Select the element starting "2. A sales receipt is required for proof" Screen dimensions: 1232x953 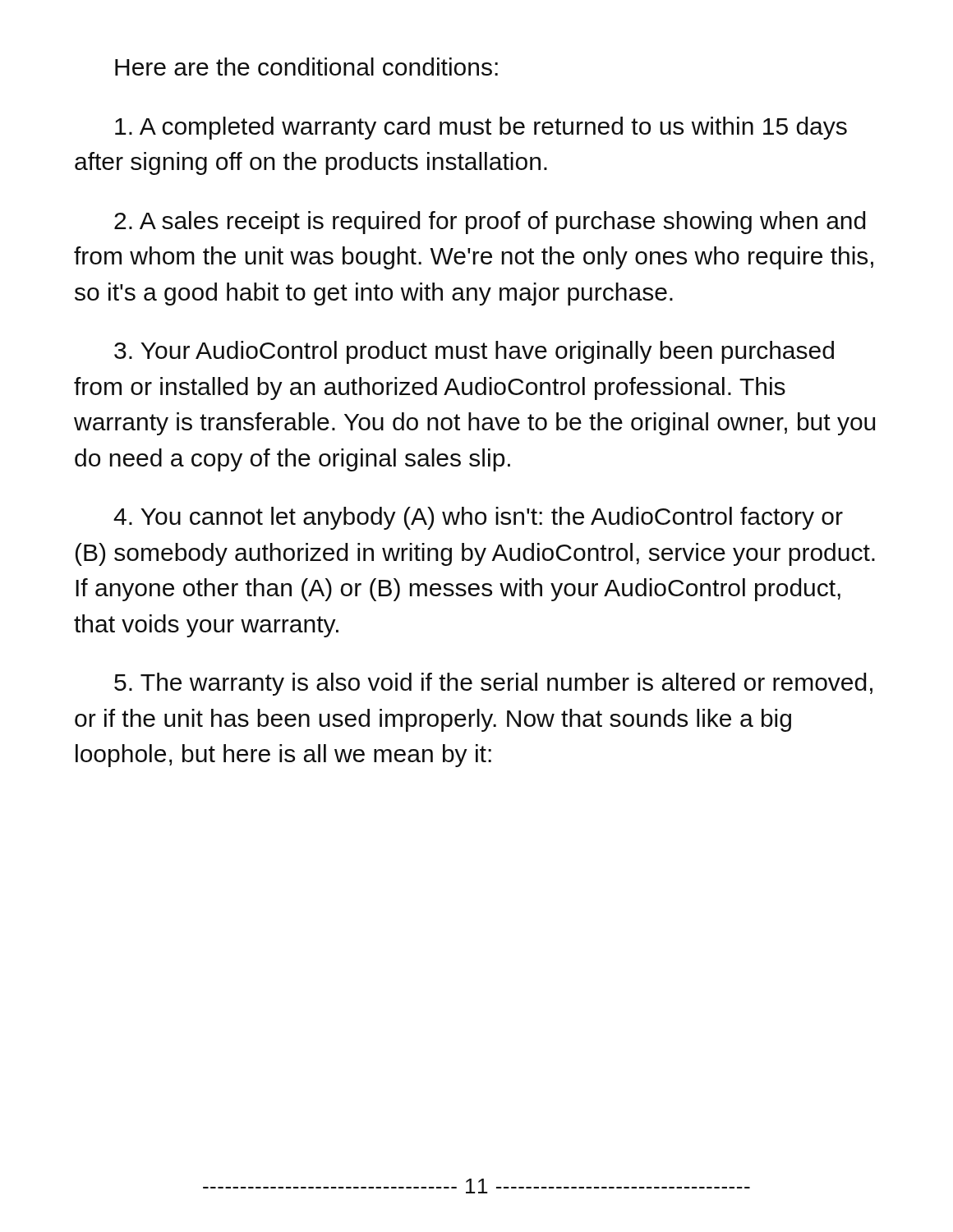pos(475,256)
